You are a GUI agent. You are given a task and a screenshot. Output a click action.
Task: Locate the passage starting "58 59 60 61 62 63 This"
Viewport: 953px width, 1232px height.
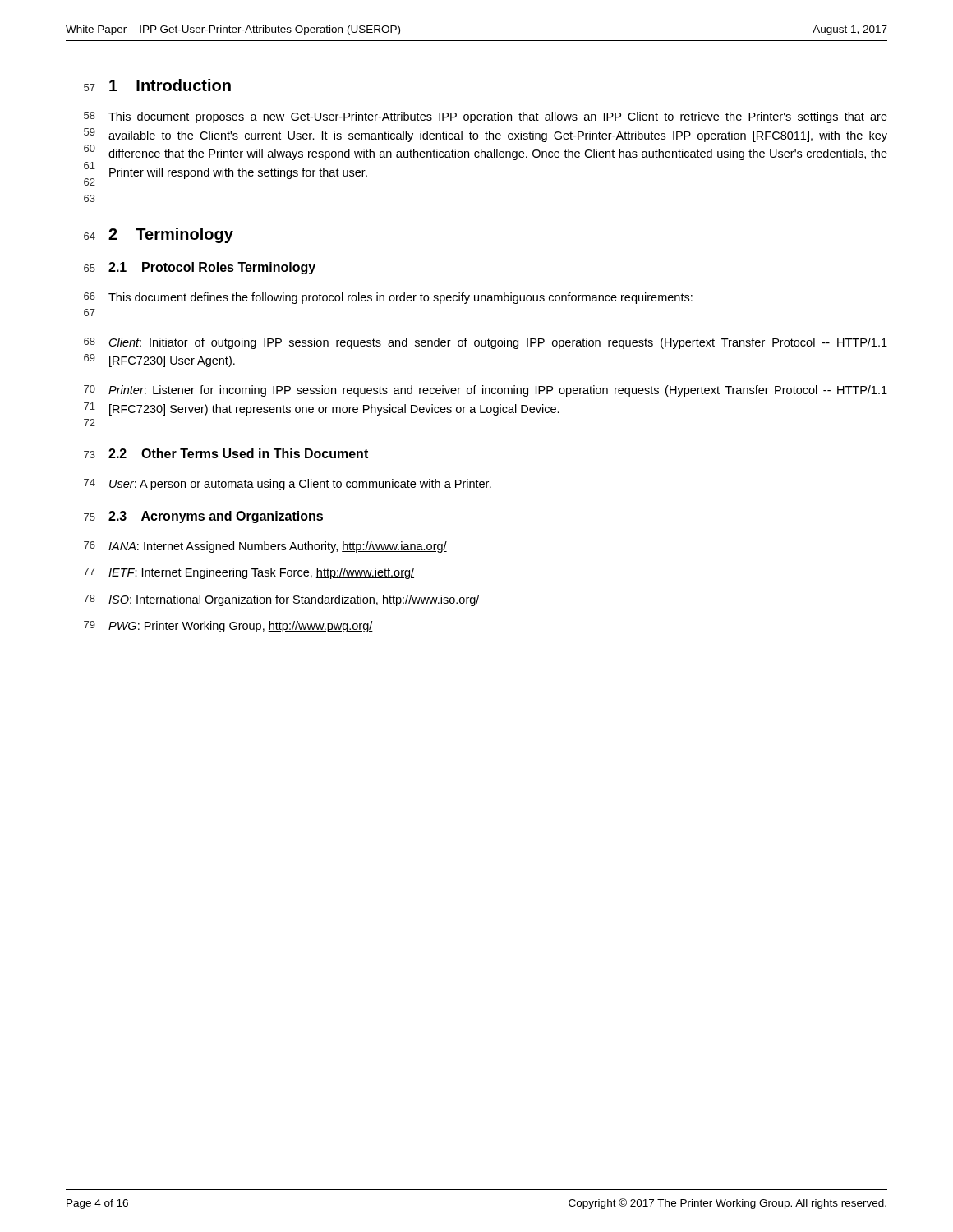(476, 157)
